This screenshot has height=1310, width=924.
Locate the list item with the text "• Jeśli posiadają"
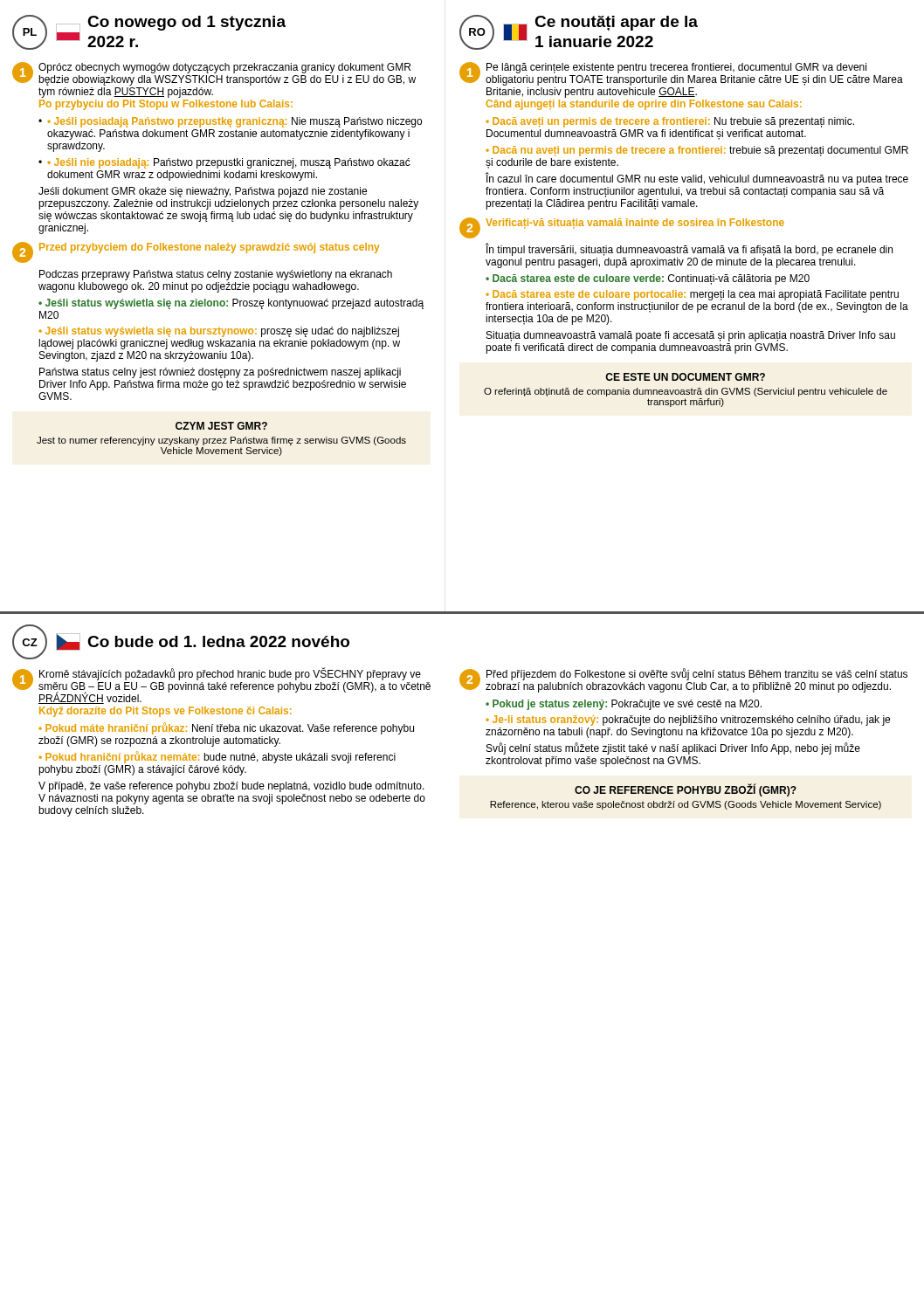[235, 133]
